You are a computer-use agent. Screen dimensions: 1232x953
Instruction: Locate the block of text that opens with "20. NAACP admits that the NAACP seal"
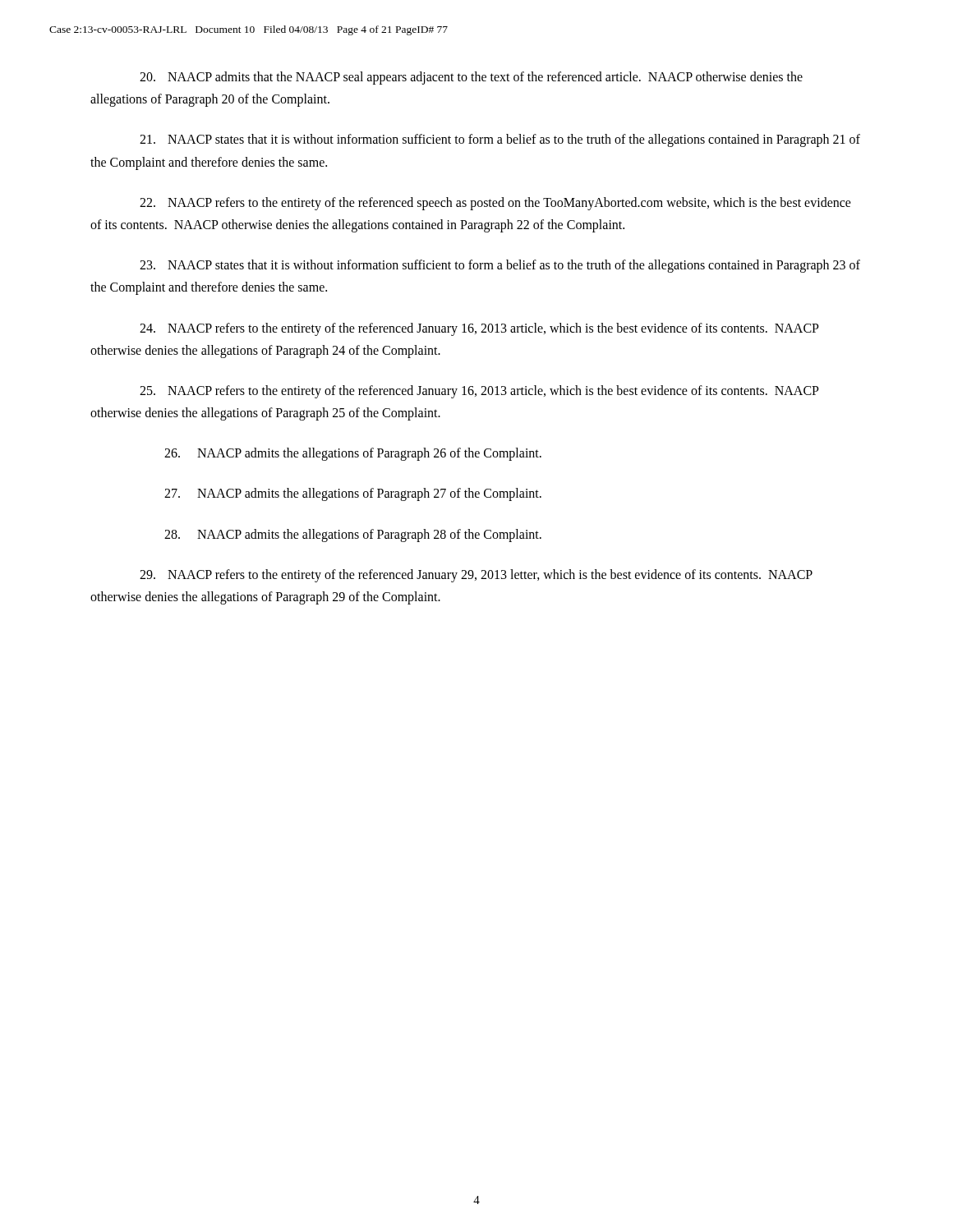pos(447,86)
